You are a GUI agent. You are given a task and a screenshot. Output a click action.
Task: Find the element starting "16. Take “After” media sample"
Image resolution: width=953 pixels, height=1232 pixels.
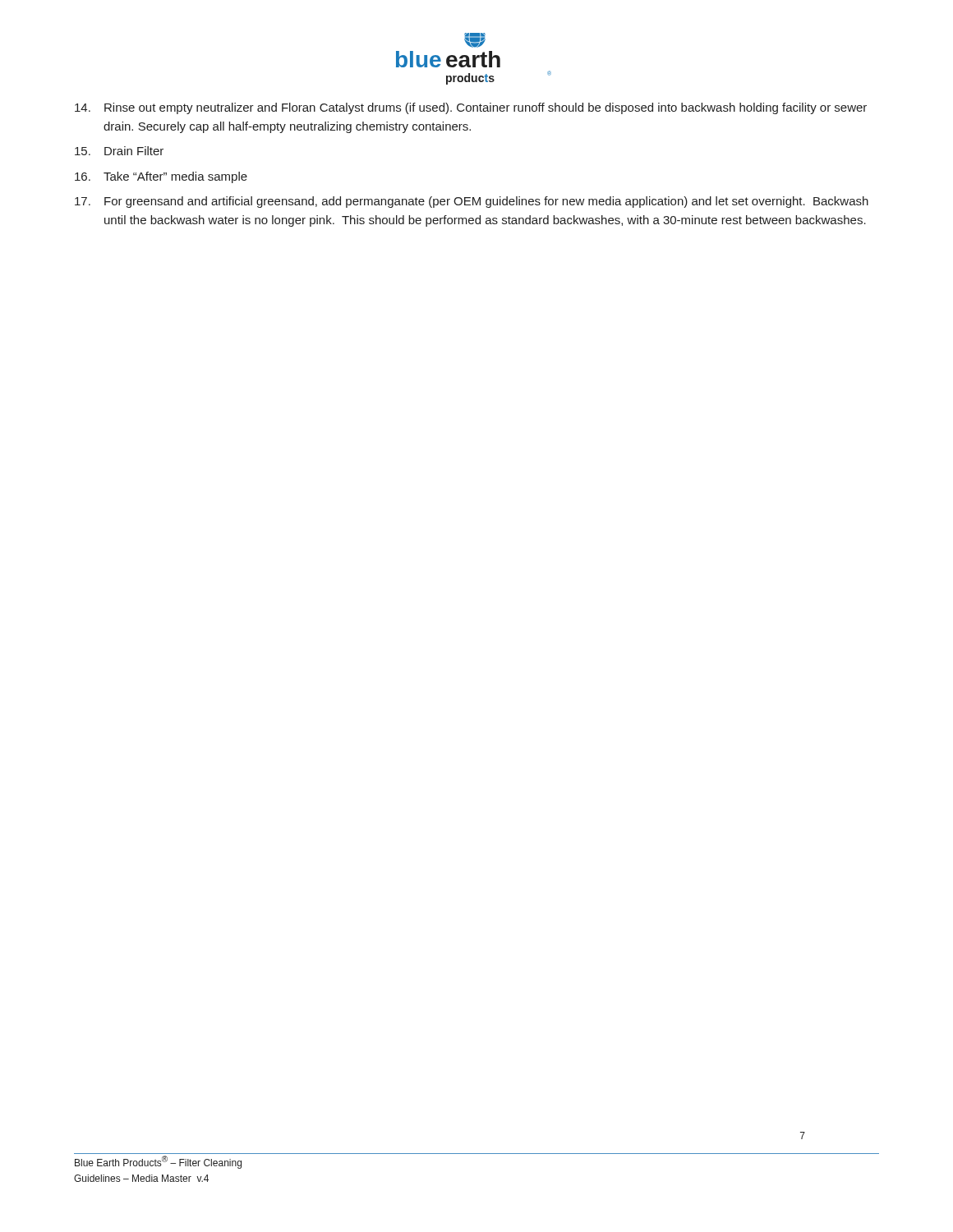(x=161, y=177)
